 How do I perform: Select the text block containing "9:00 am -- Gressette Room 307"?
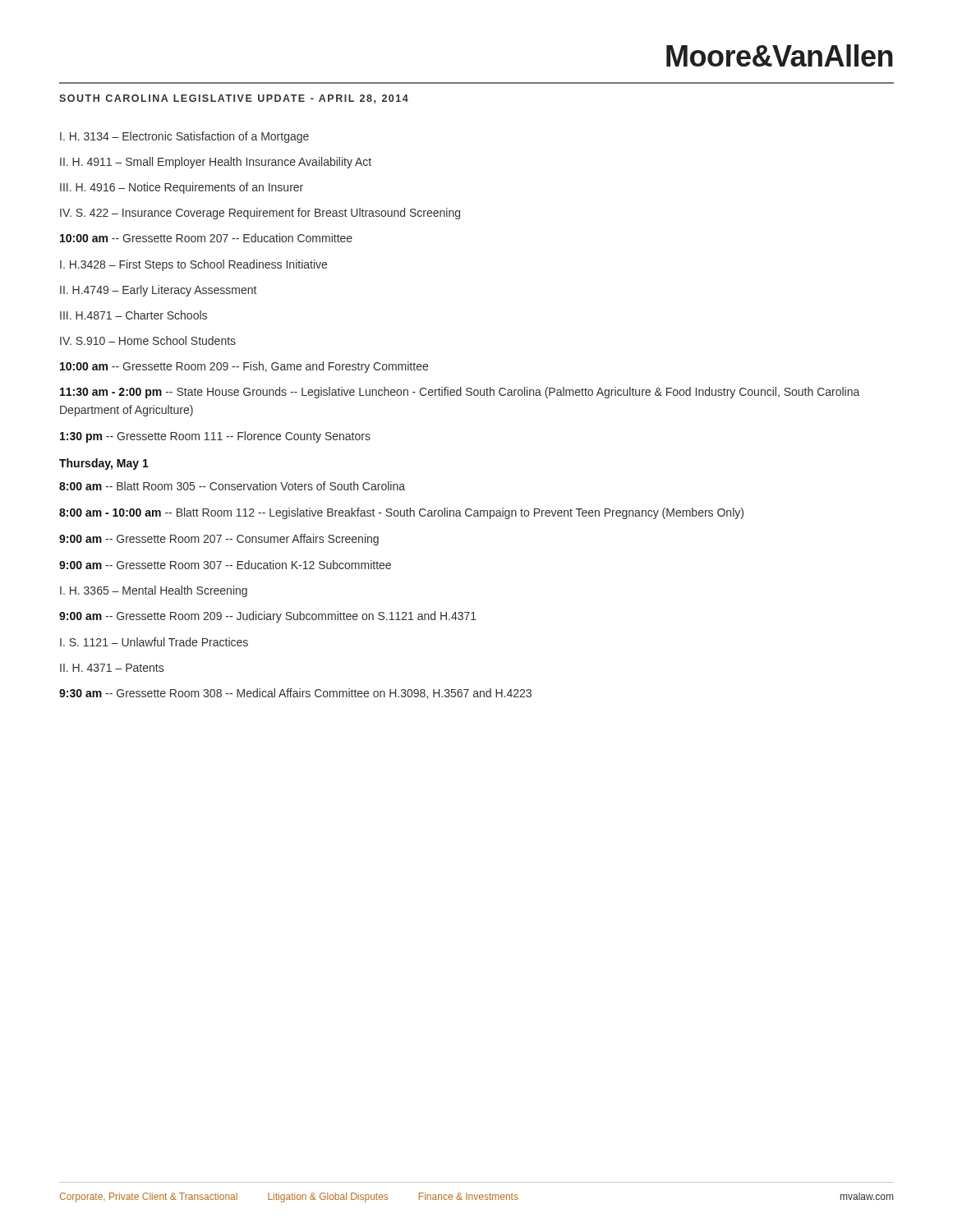click(225, 565)
